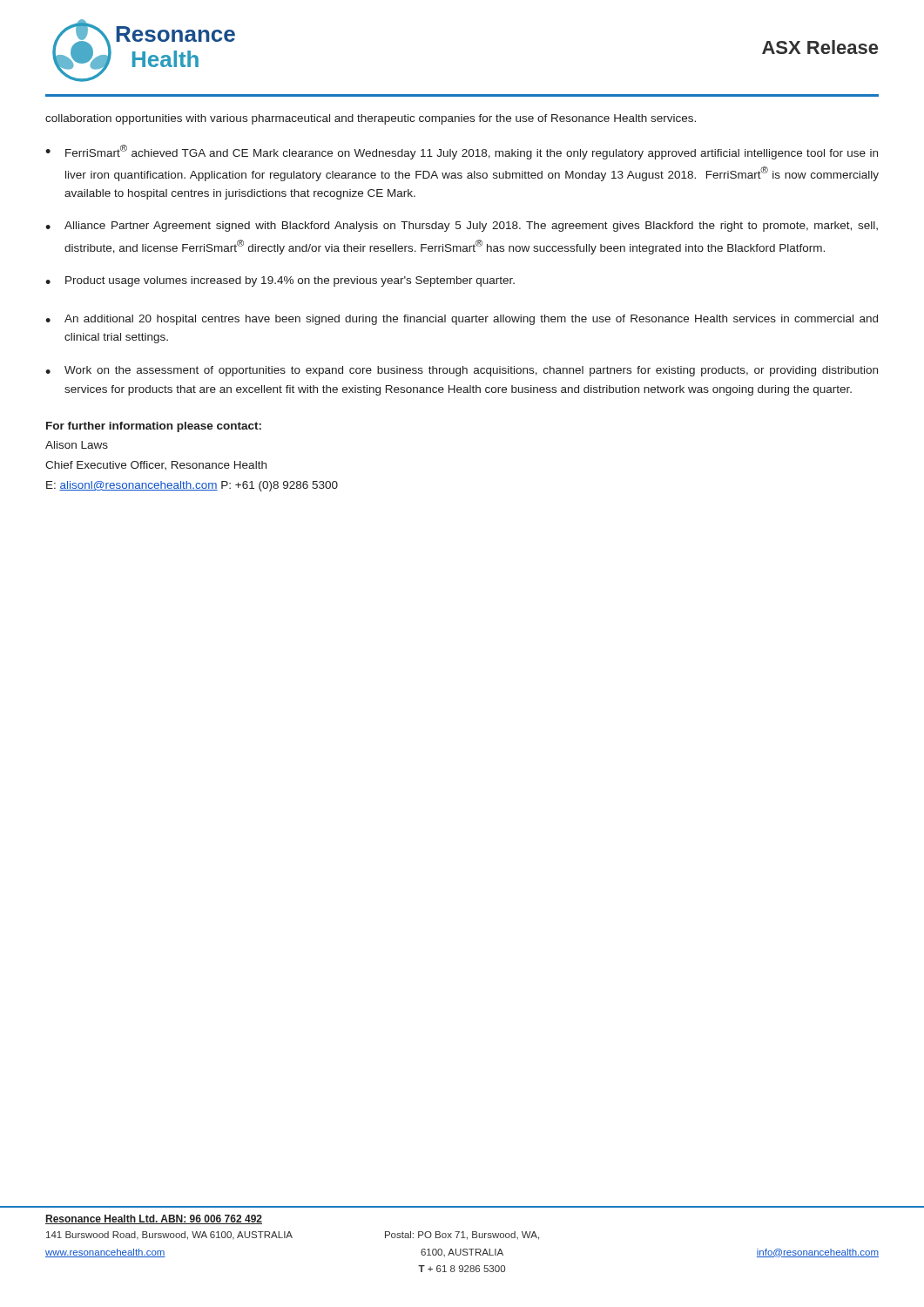This screenshot has width=924, height=1307.
Task: Point to the block beginning "• An additional"
Action: click(462, 328)
